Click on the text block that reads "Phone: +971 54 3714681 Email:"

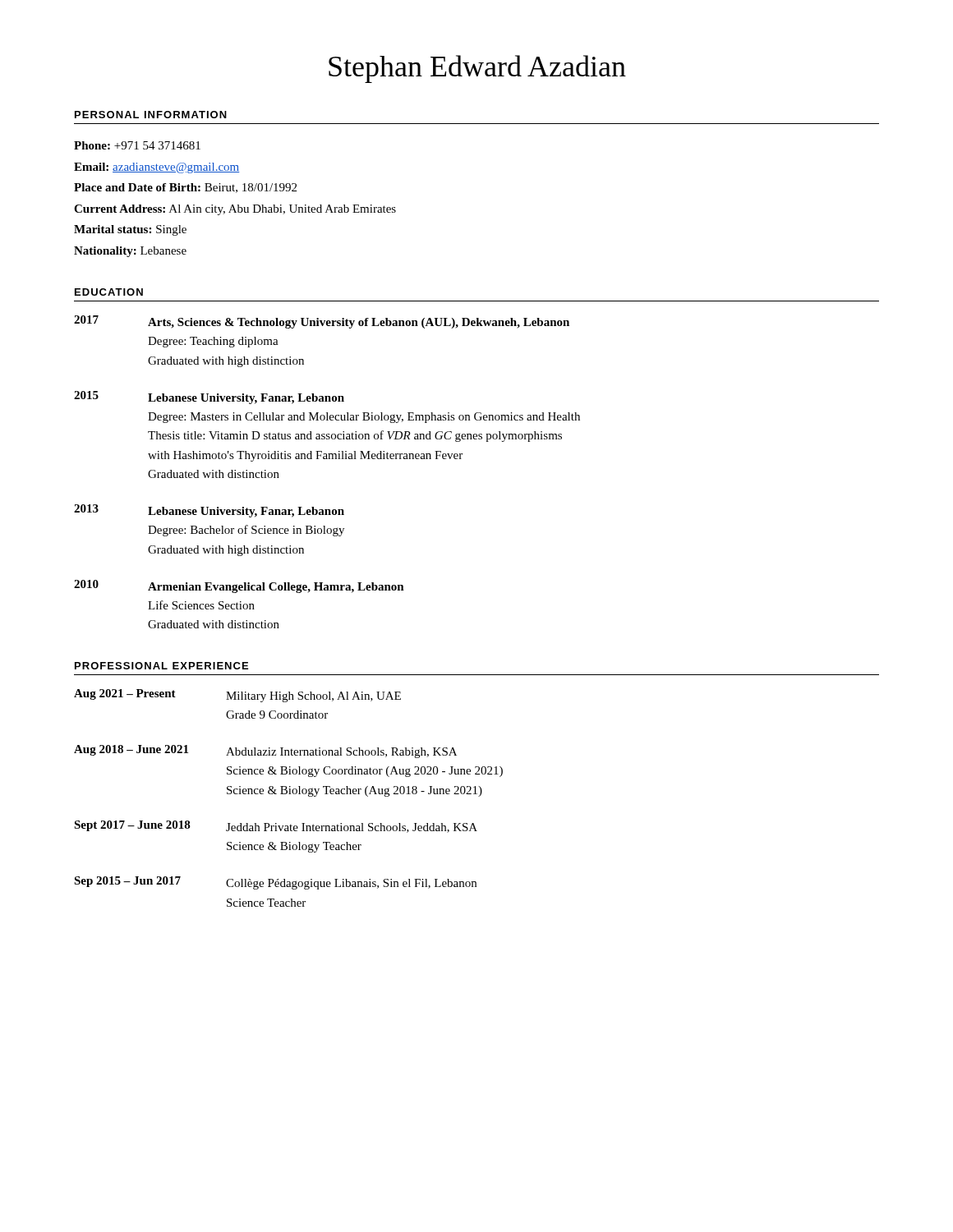coord(235,198)
